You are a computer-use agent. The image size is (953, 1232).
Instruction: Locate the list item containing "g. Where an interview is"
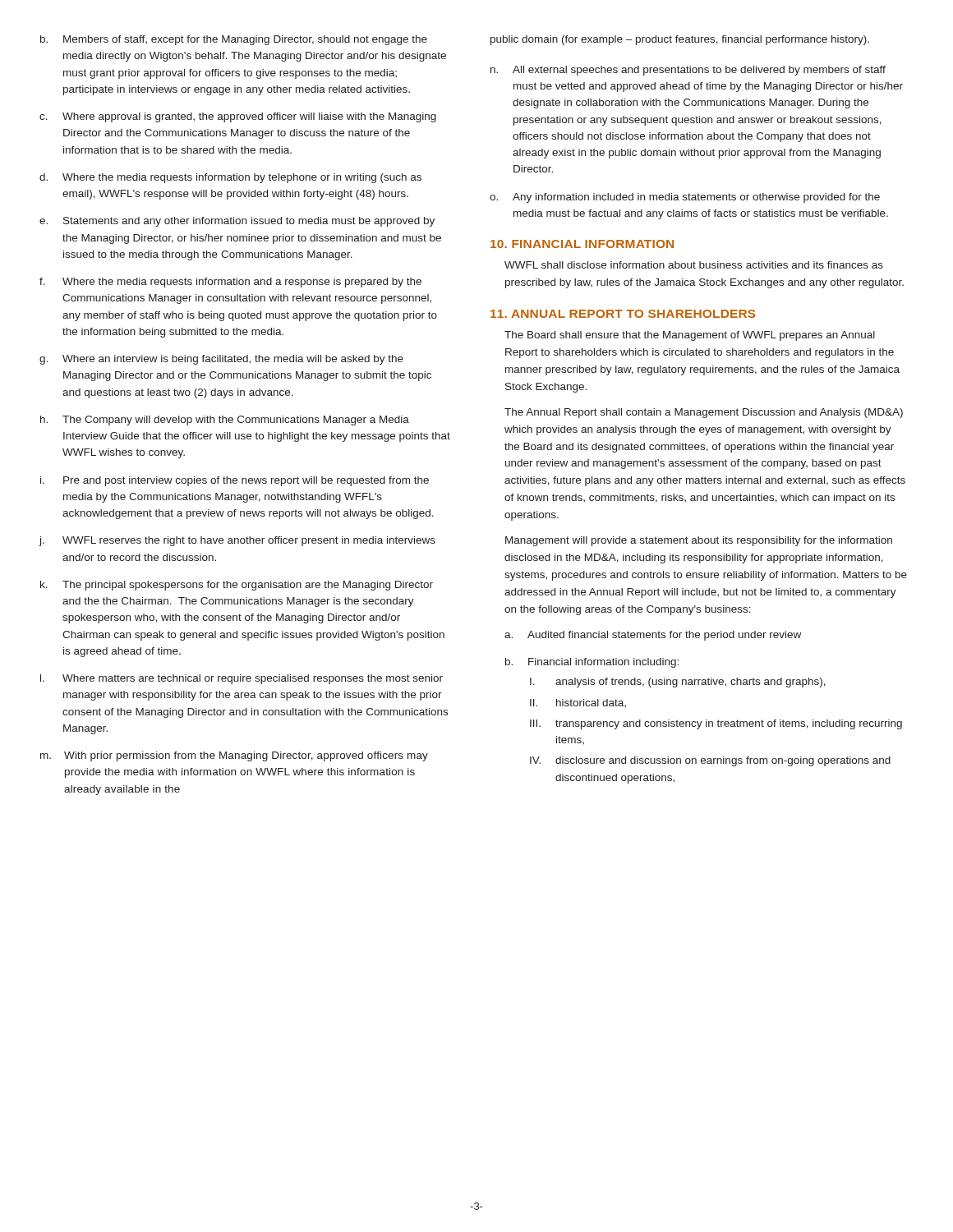(245, 376)
